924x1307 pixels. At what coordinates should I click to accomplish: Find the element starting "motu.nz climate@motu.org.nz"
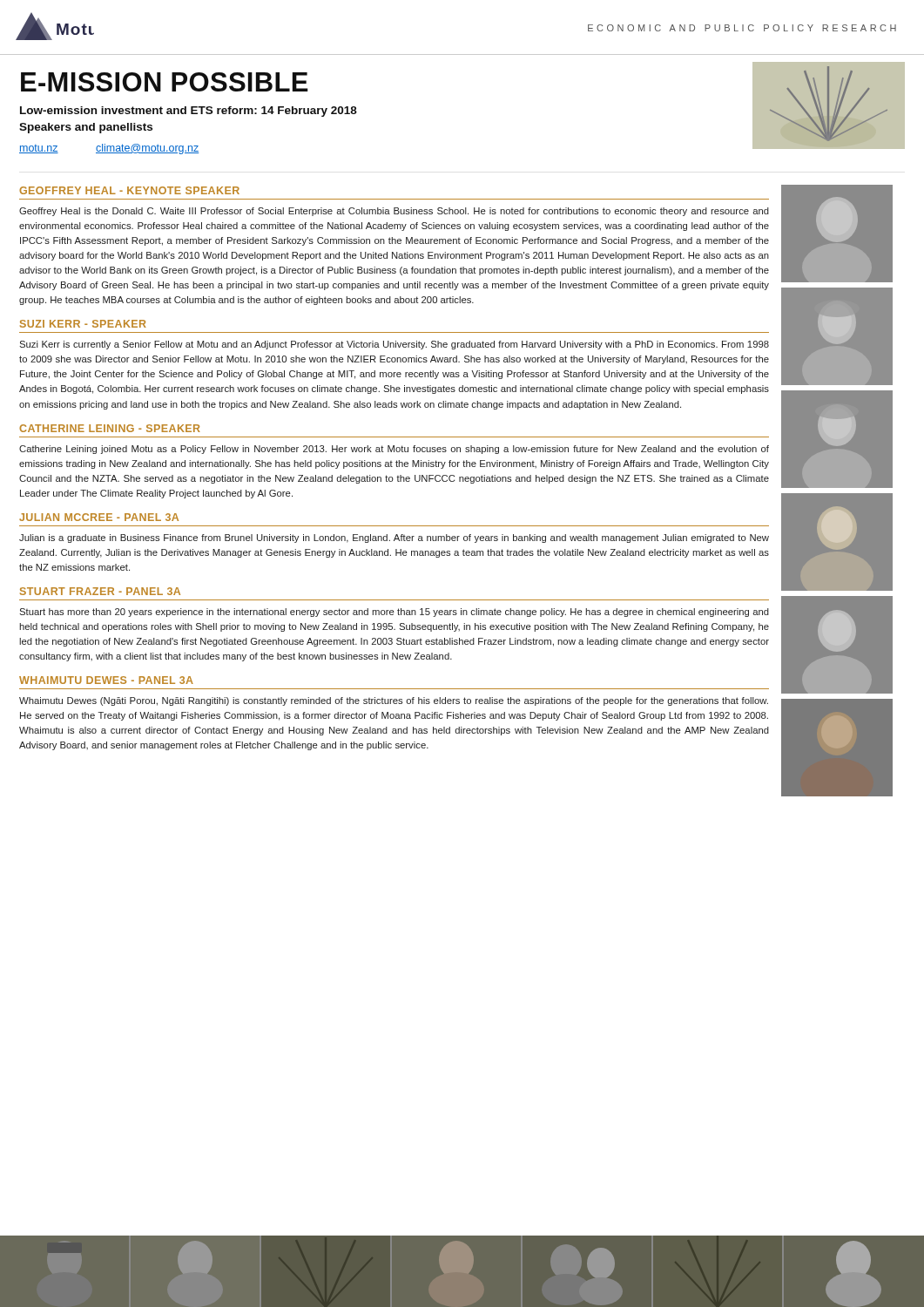(x=109, y=148)
